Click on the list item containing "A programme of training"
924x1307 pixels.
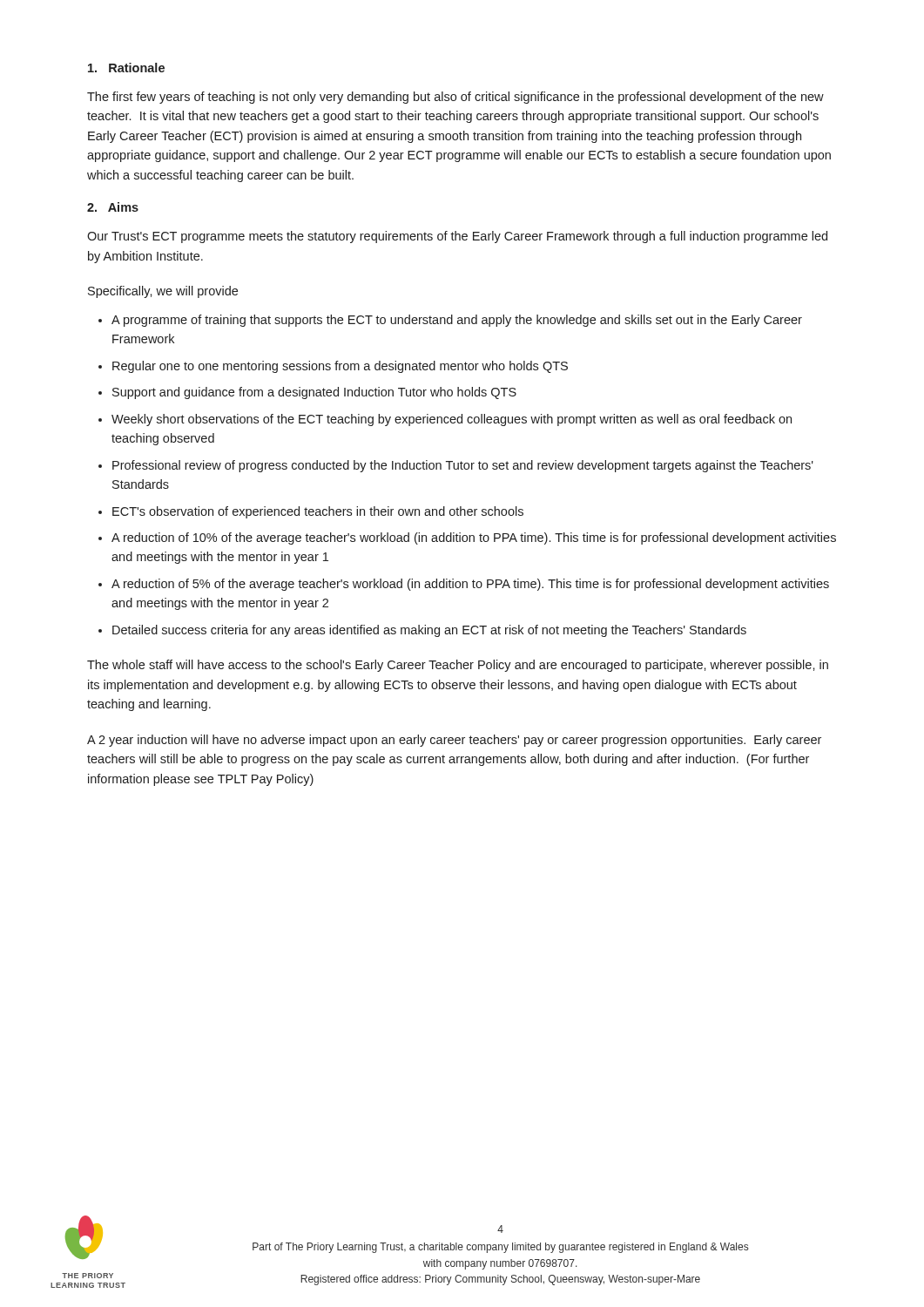click(457, 329)
